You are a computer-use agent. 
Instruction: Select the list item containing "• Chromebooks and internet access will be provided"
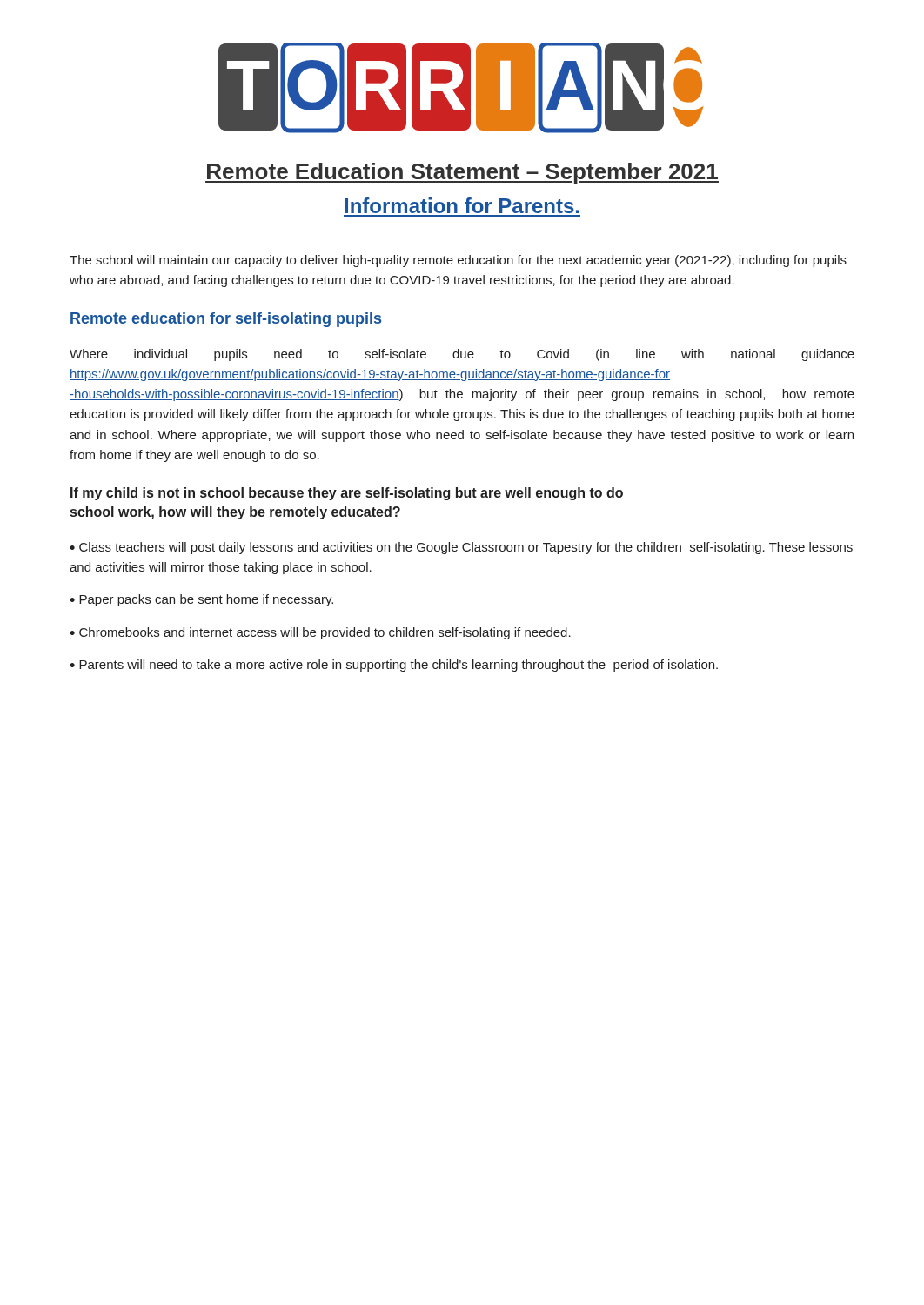[x=320, y=633]
